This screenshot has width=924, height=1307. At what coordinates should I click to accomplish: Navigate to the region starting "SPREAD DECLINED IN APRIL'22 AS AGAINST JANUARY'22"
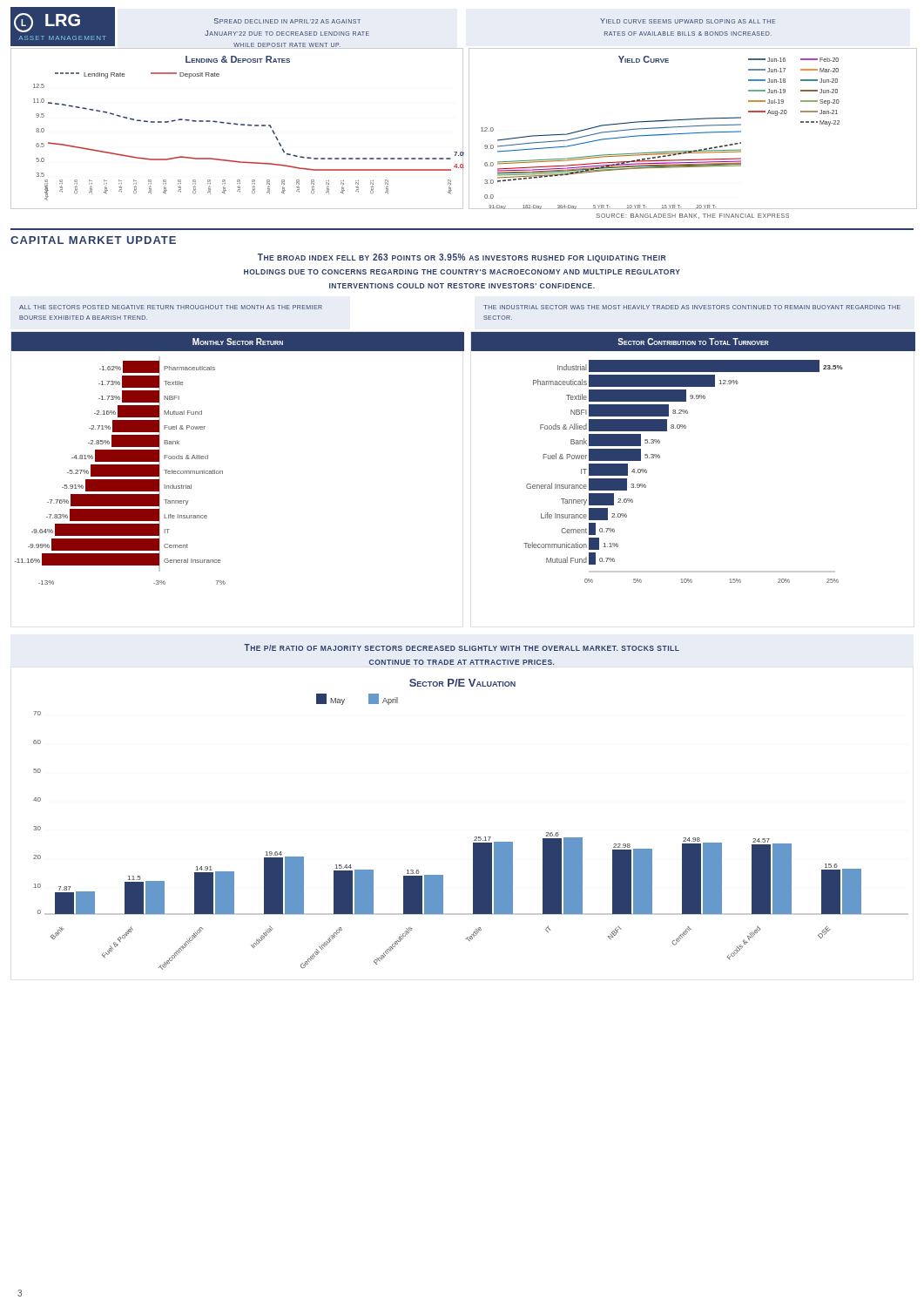tap(287, 32)
